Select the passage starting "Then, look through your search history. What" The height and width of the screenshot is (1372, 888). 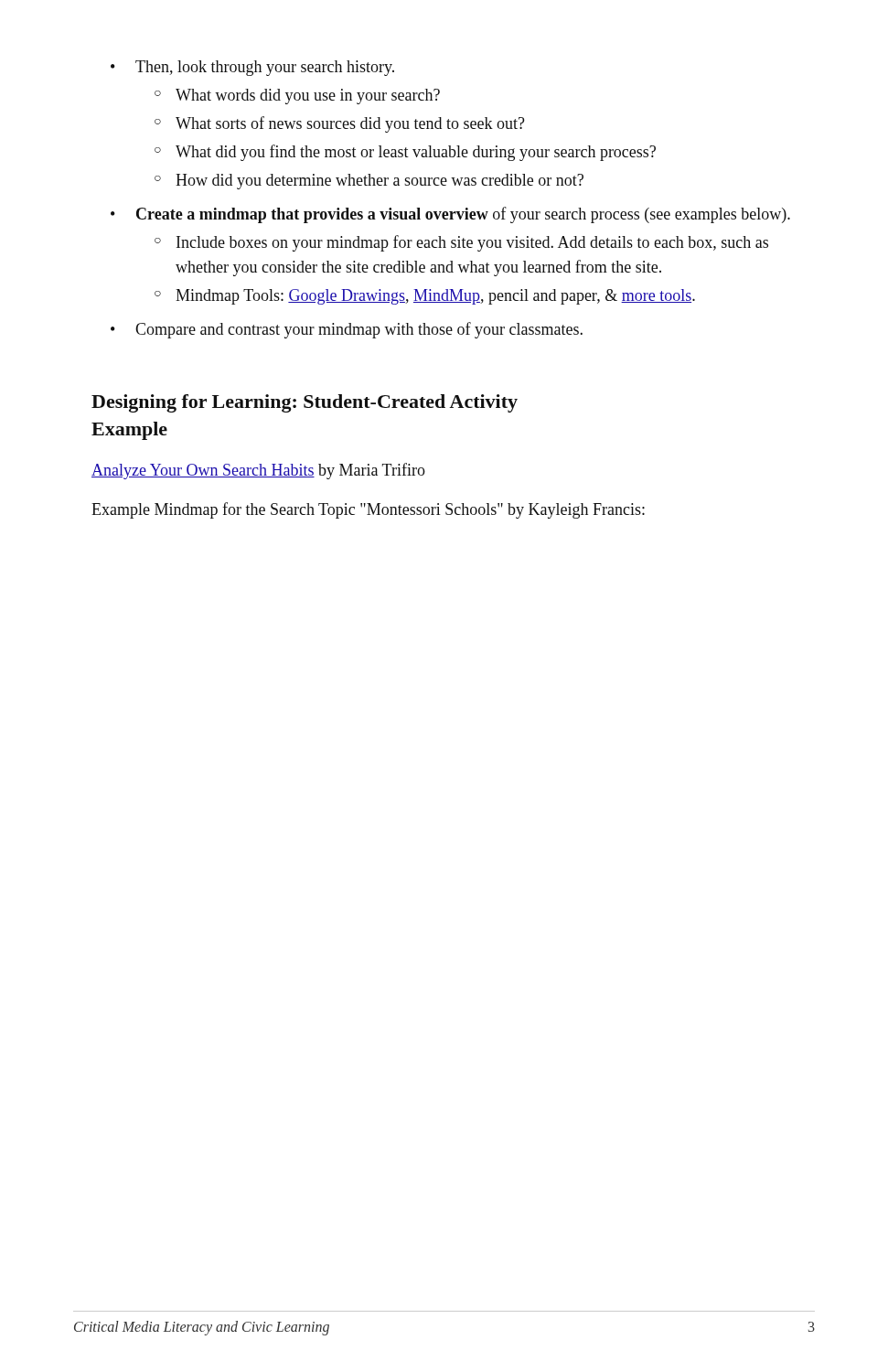pyautogui.click(x=475, y=125)
